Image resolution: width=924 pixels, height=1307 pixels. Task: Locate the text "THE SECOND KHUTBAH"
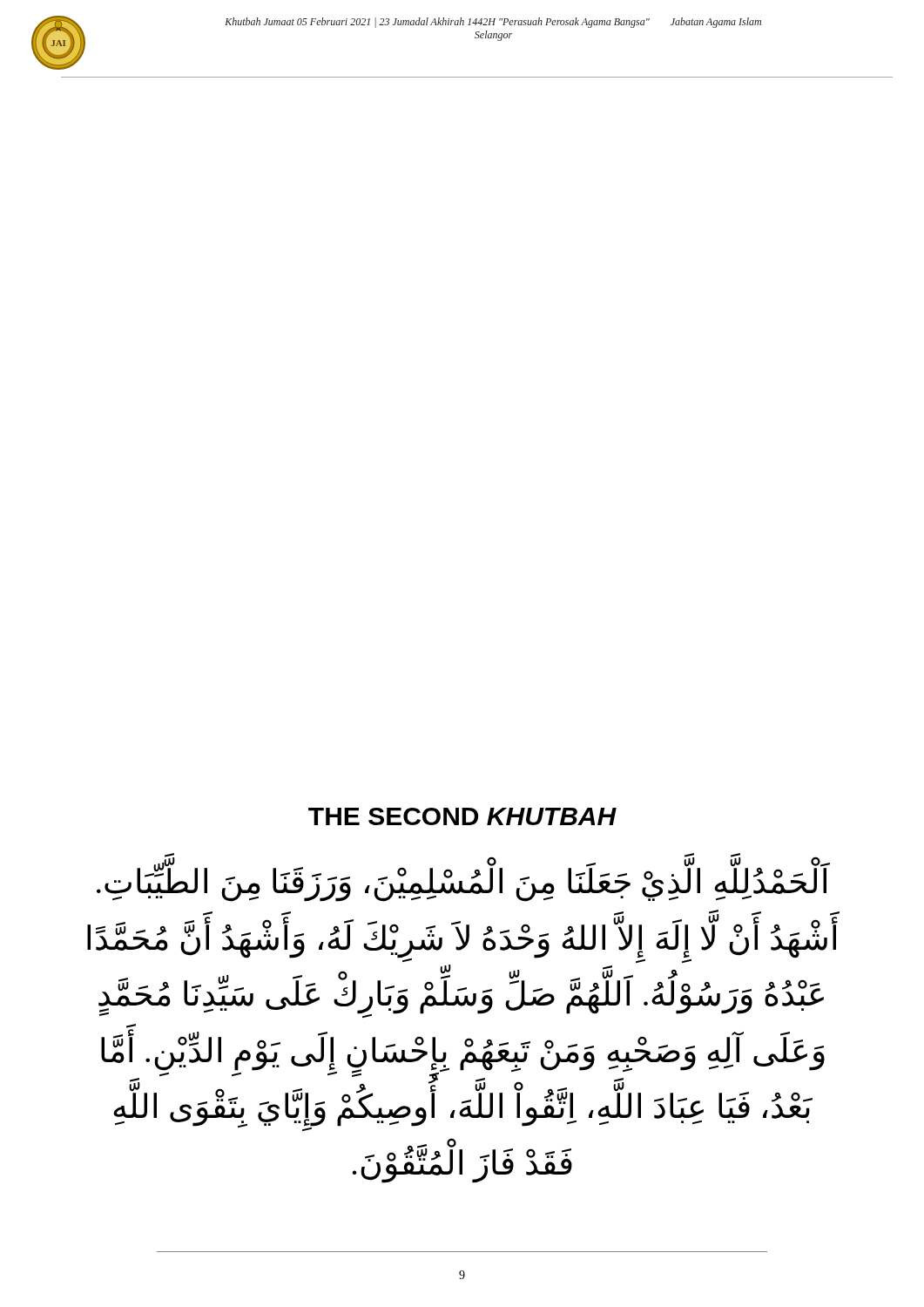tap(462, 816)
